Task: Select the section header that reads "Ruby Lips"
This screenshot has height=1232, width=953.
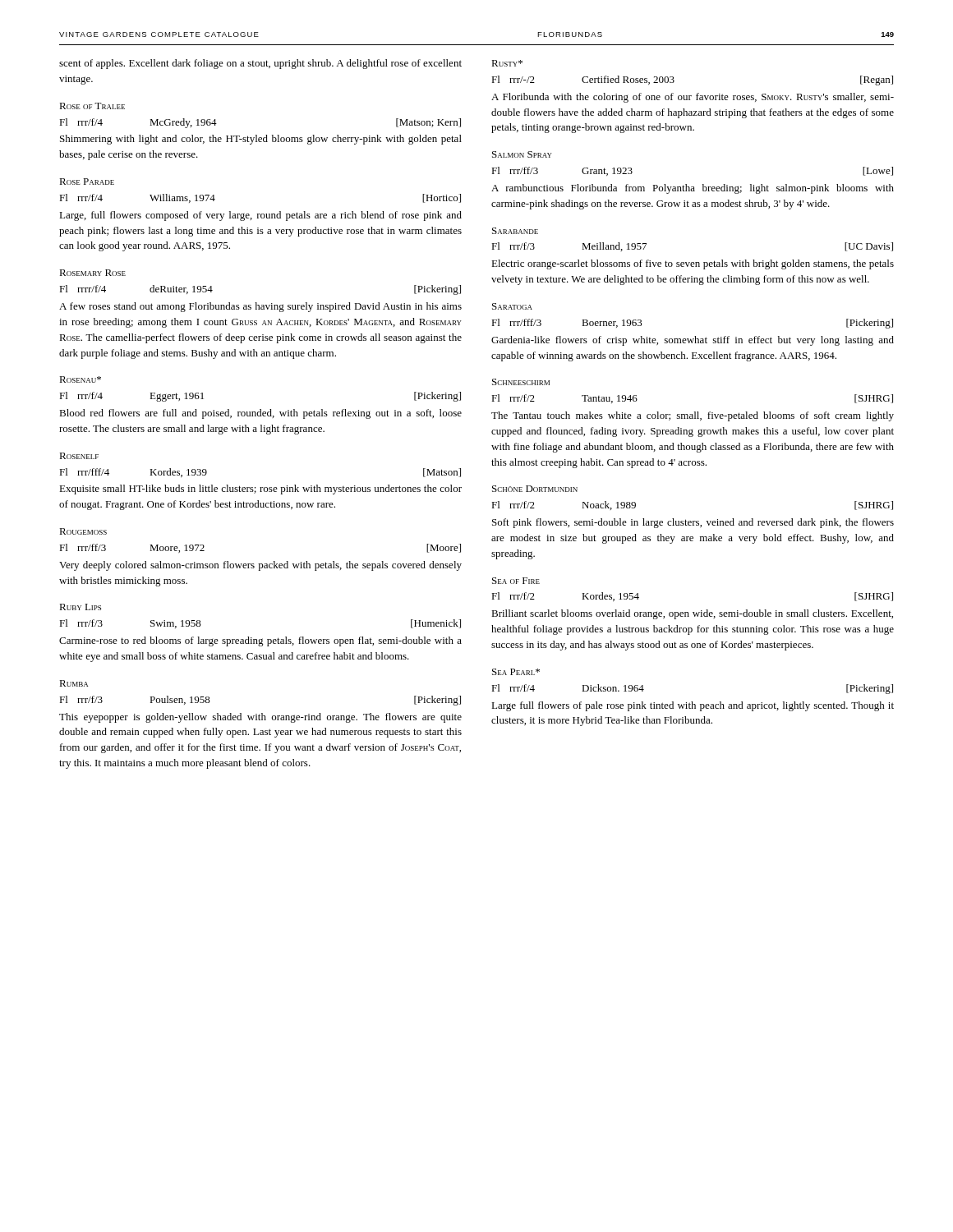Action: (80, 607)
